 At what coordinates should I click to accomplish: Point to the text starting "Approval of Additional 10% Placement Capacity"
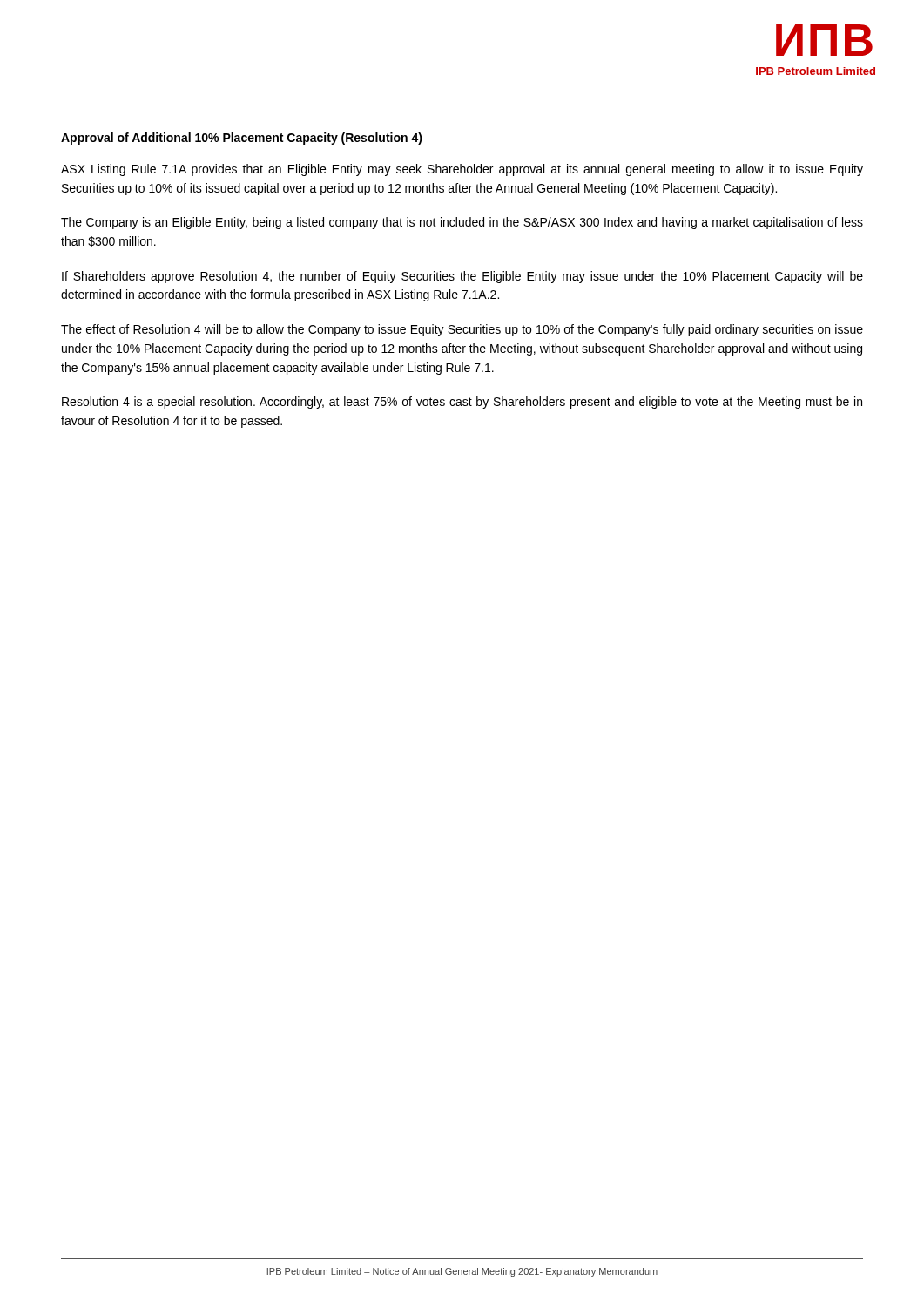242,138
